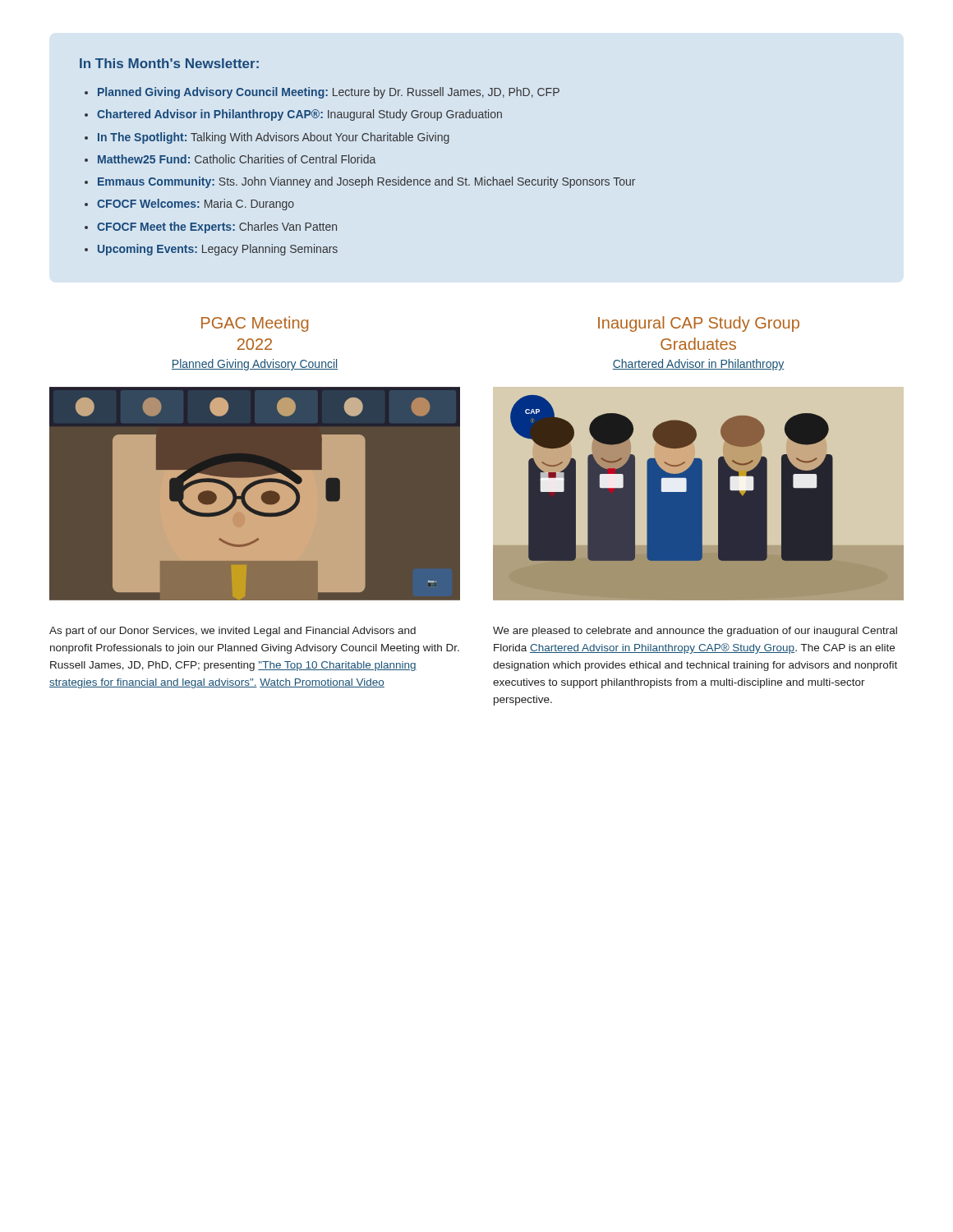Click on the block starting "Chartered Advisor in Philanthropy CAP®:"
Image resolution: width=953 pixels, height=1232 pixels.
(x=300, y=114)
